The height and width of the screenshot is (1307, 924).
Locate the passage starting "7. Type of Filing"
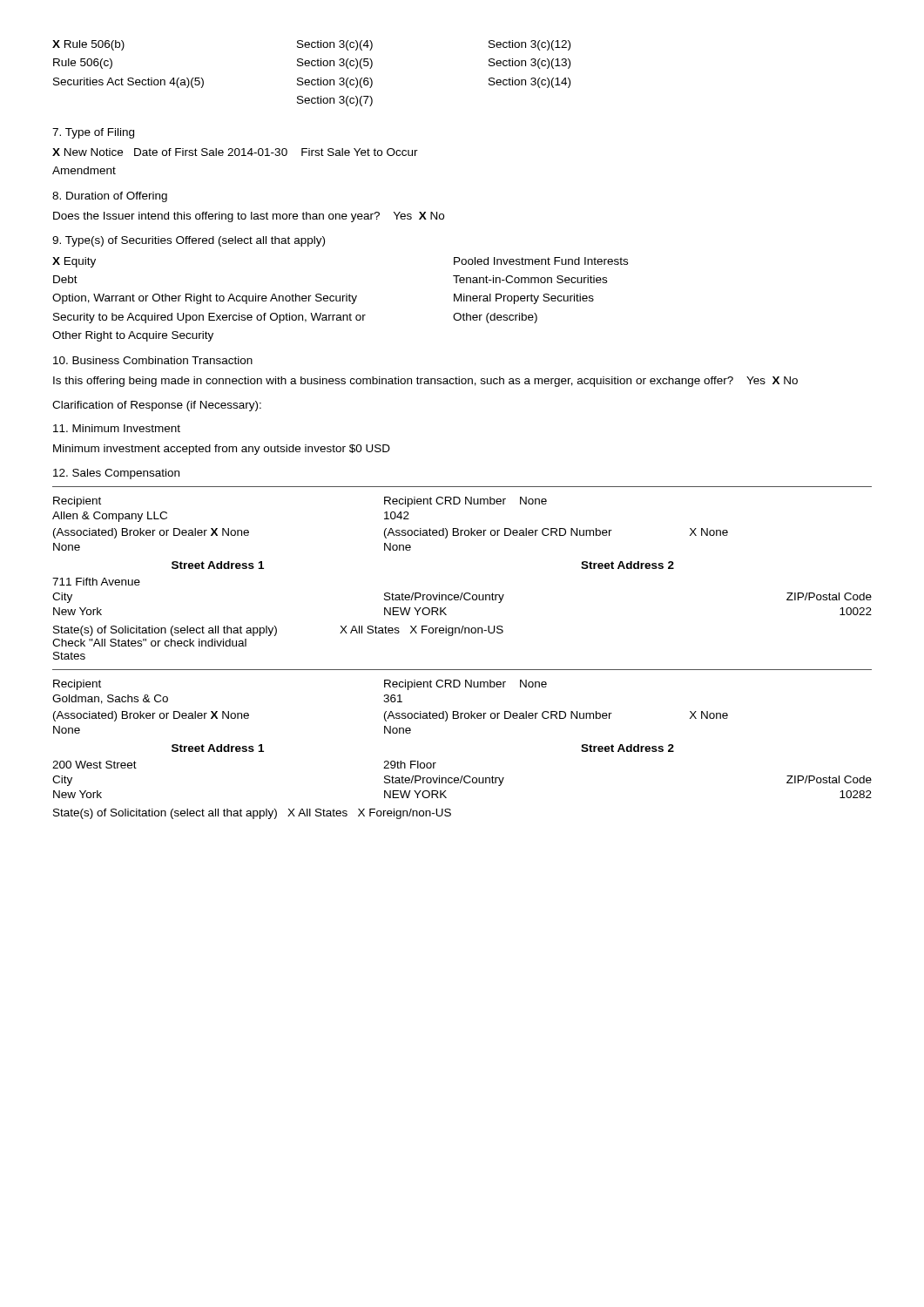(94, 132)
